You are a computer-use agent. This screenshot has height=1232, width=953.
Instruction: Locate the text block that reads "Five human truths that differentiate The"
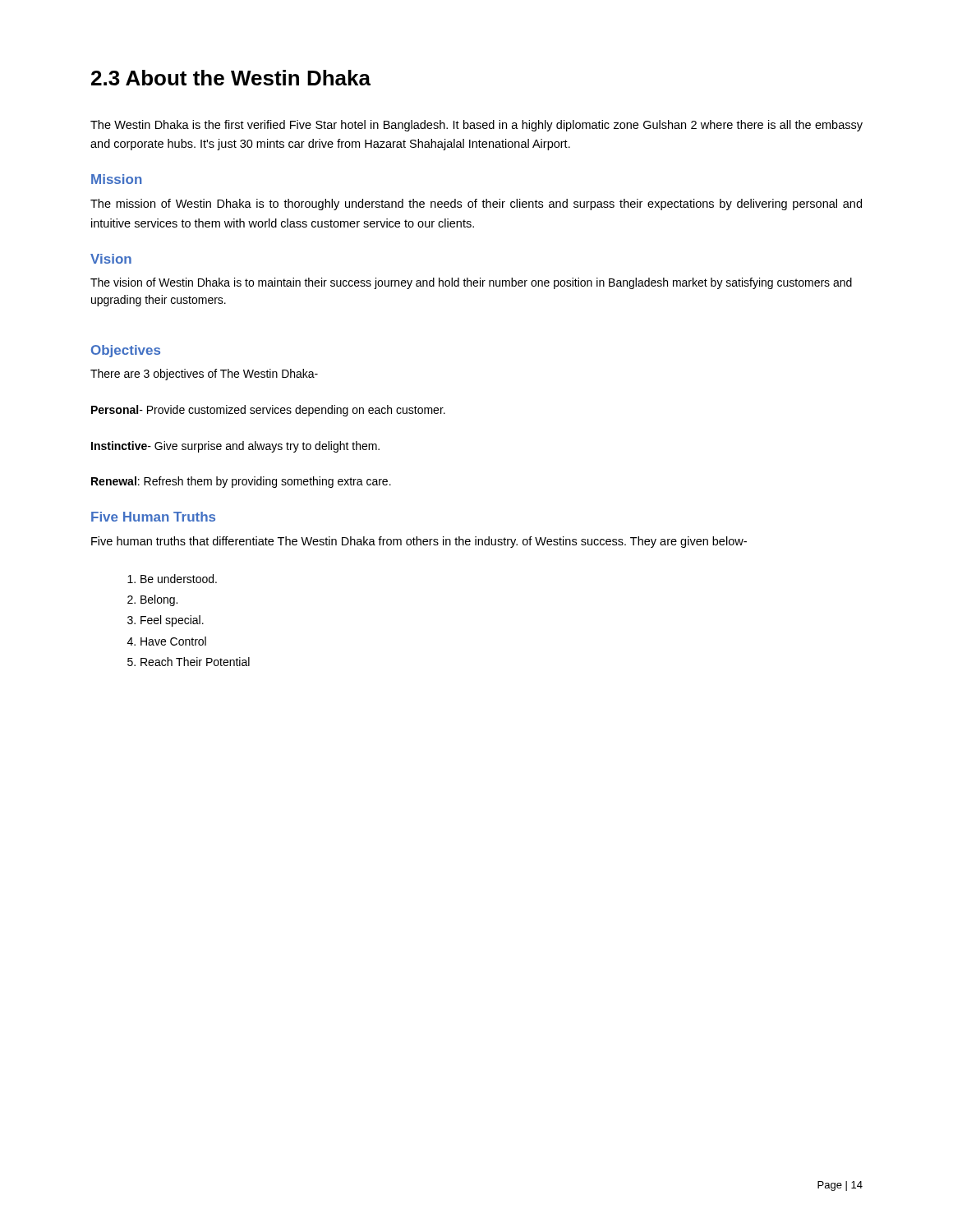[x=476, y=542]
